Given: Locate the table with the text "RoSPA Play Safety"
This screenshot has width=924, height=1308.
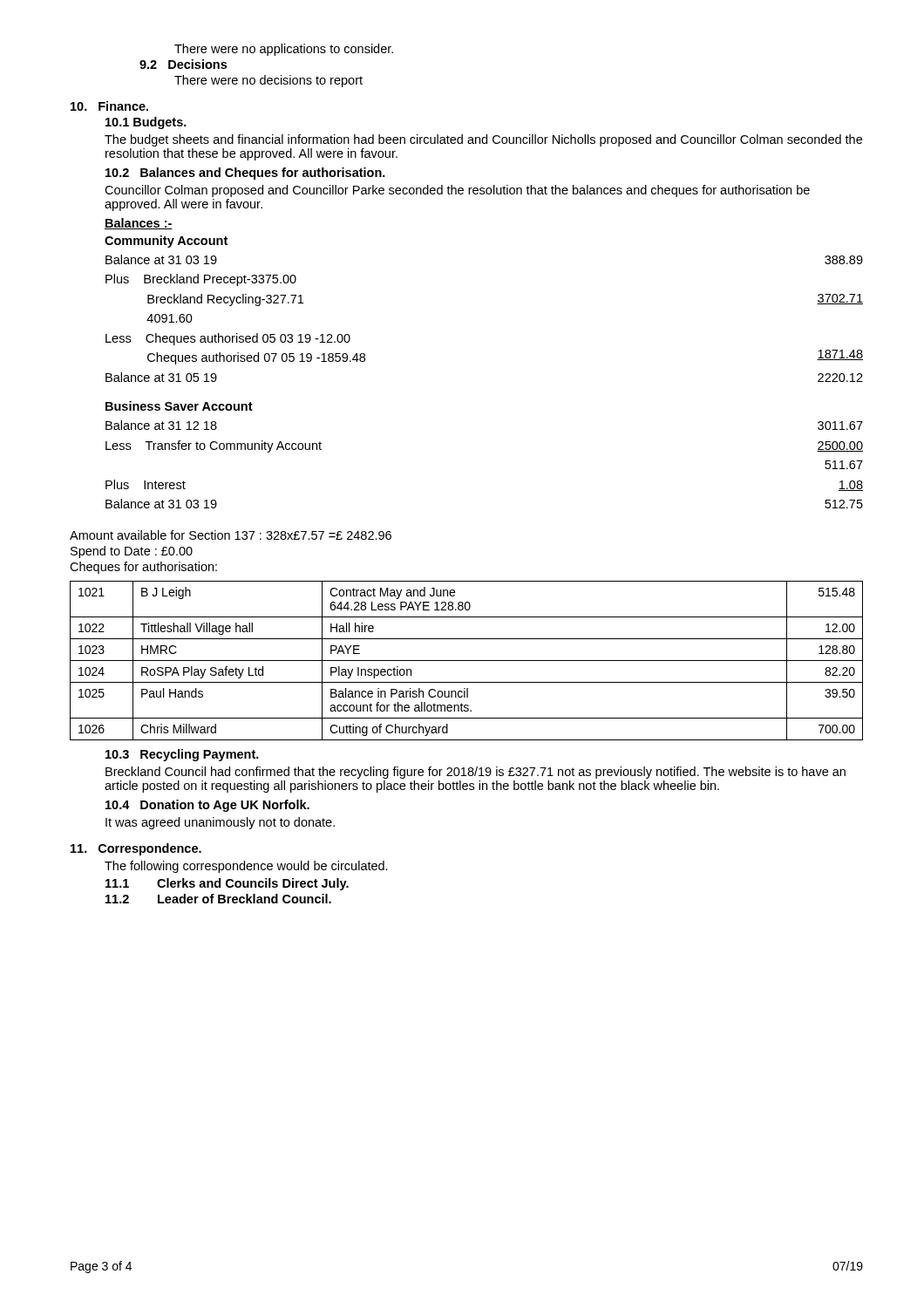Looking at the screenshot, I should click(x=466, y=660).
